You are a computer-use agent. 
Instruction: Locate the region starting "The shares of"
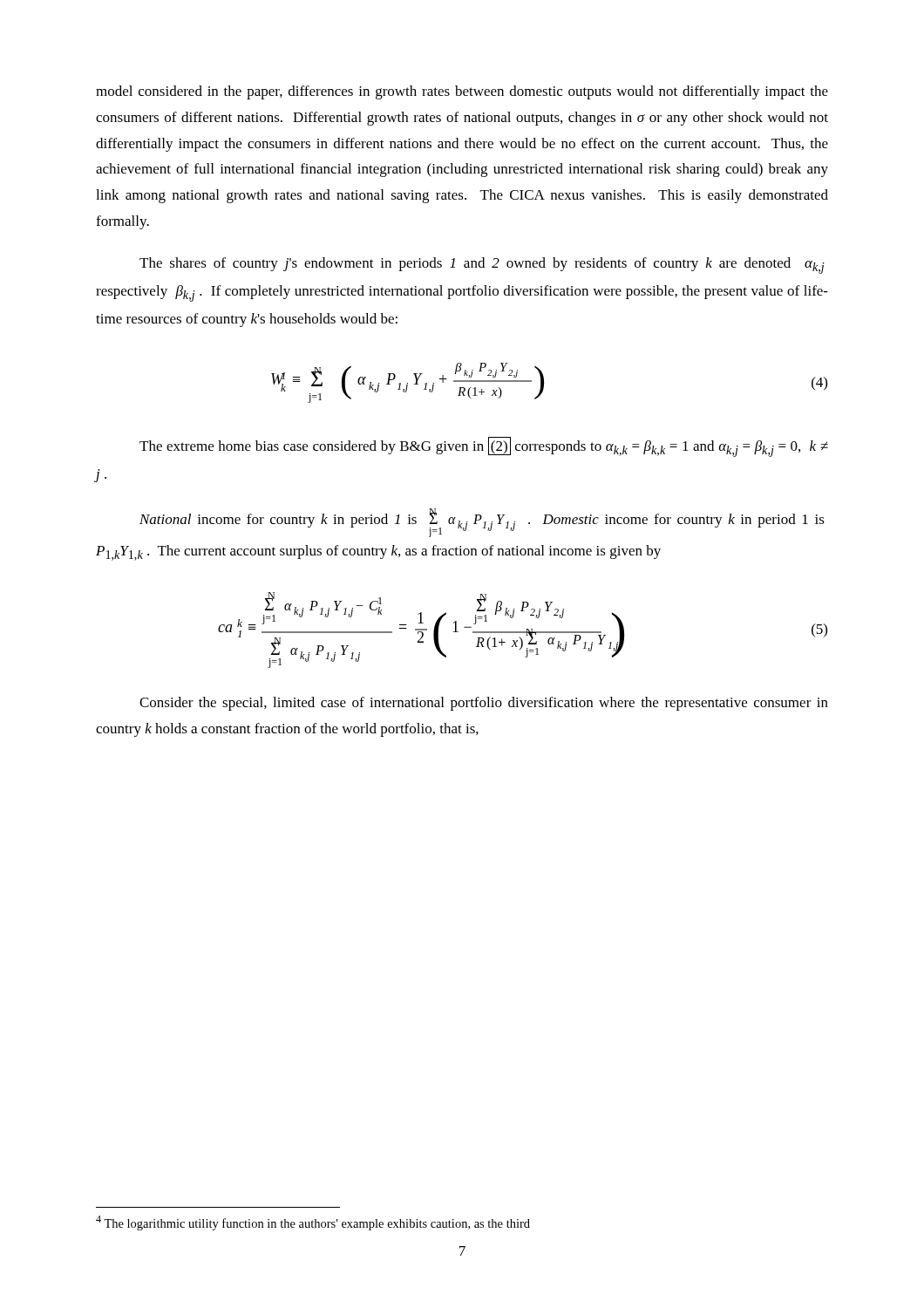[x=462, y=291]
